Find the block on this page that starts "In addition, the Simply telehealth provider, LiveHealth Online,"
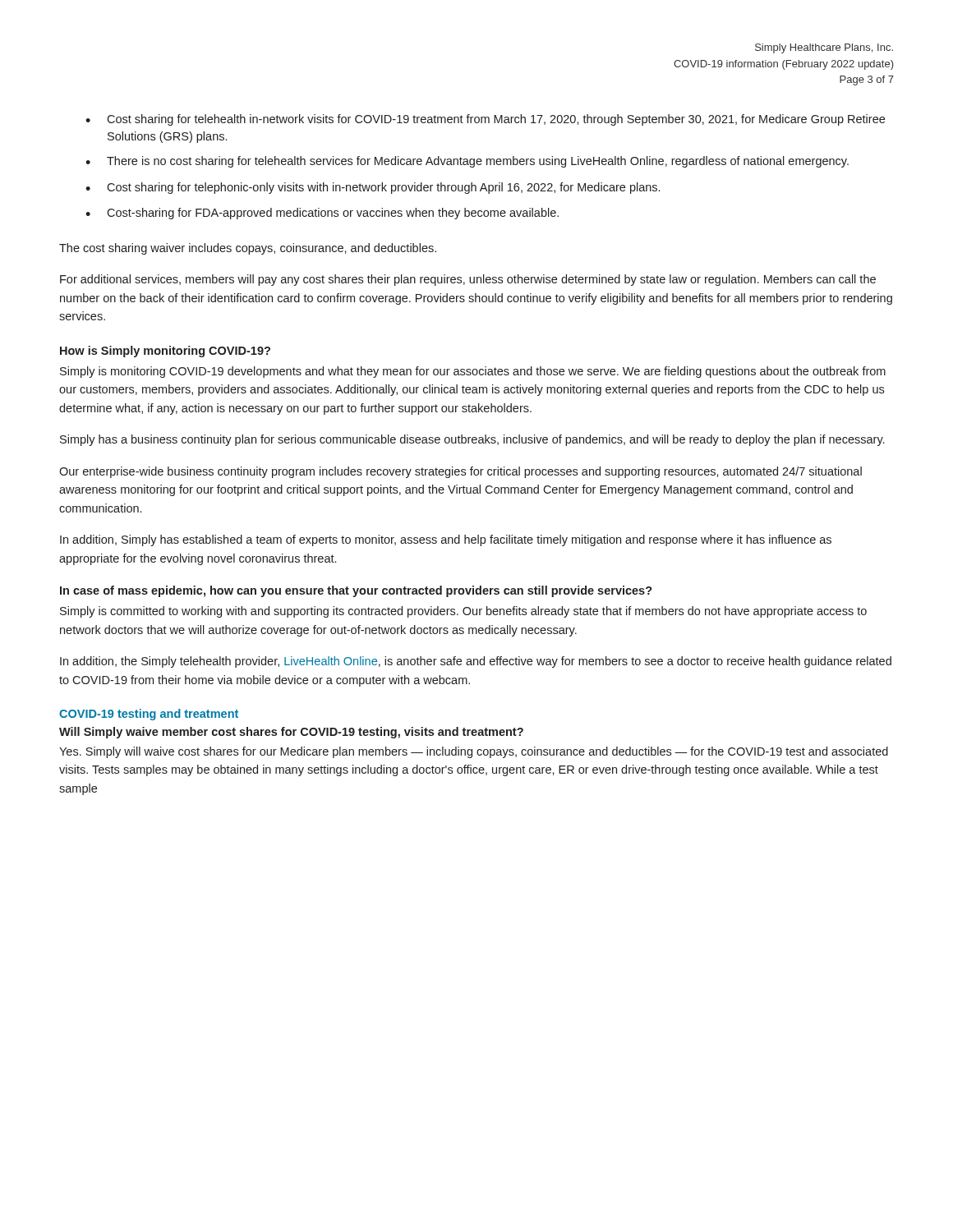The image size is (953, 1232). pos(476,671)
